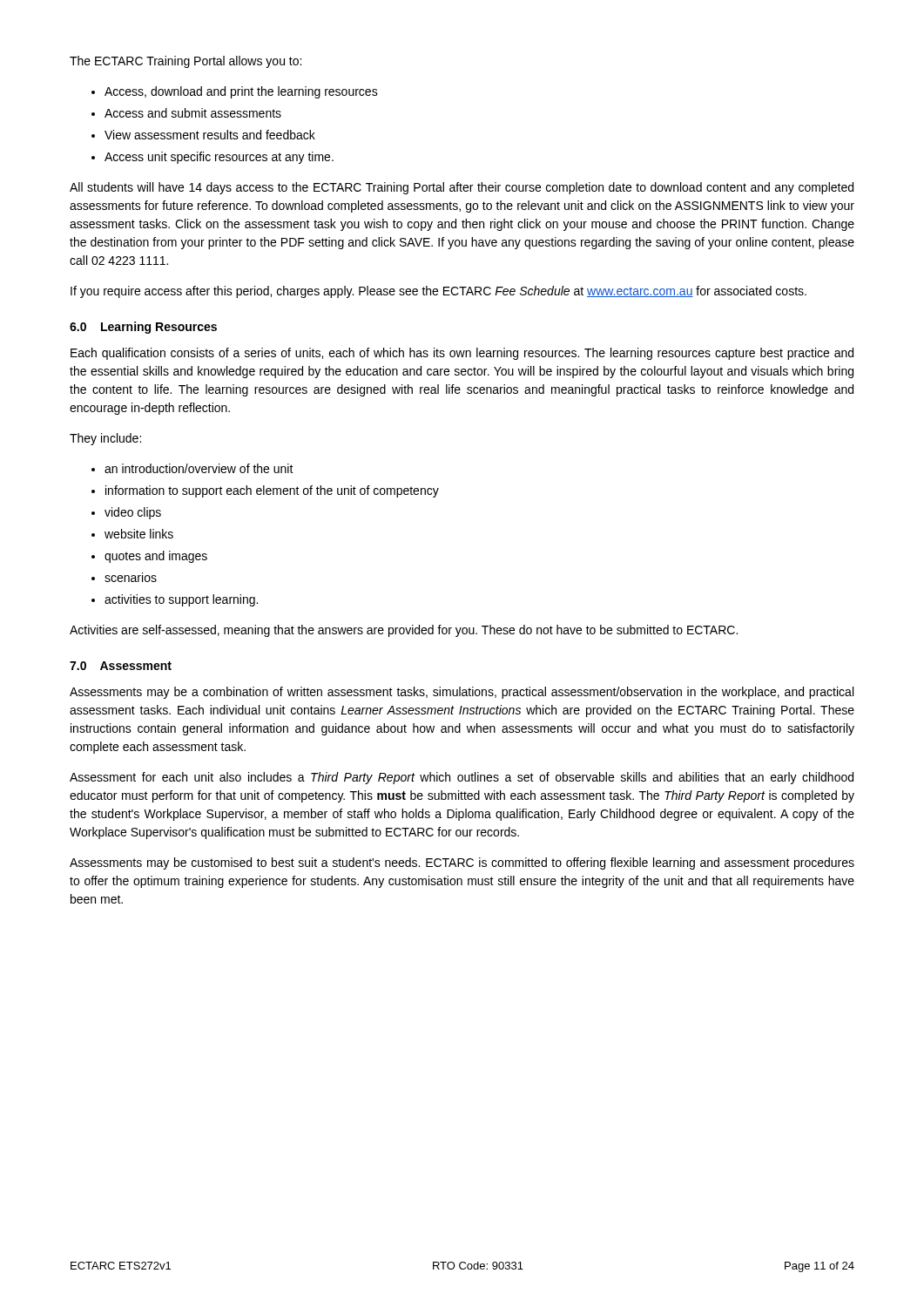Select the text block starting "They include:"
This screenshot has width=924, height=1307.
[105, 439]
